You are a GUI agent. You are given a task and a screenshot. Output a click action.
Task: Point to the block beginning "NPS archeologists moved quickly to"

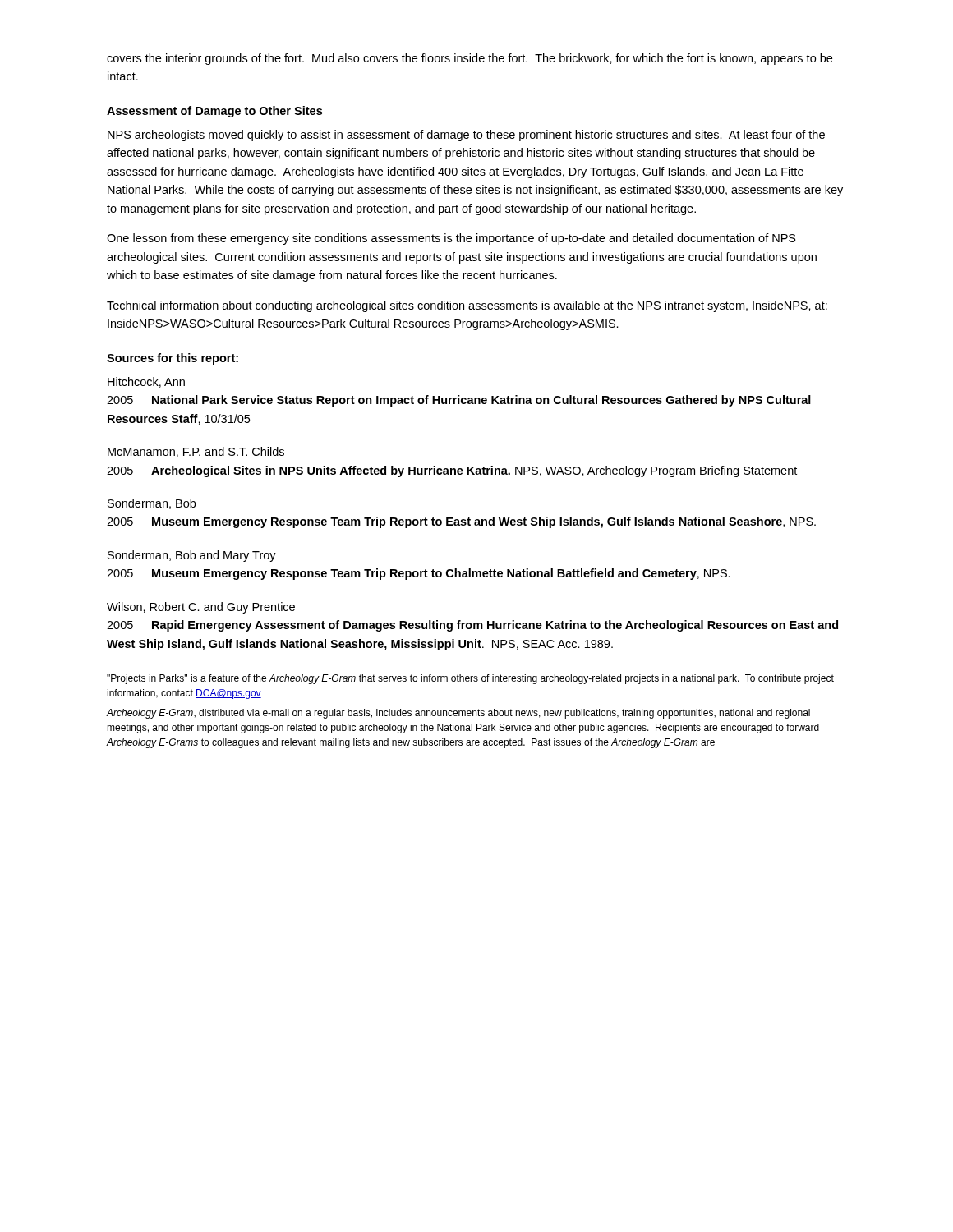click(475, 172)
